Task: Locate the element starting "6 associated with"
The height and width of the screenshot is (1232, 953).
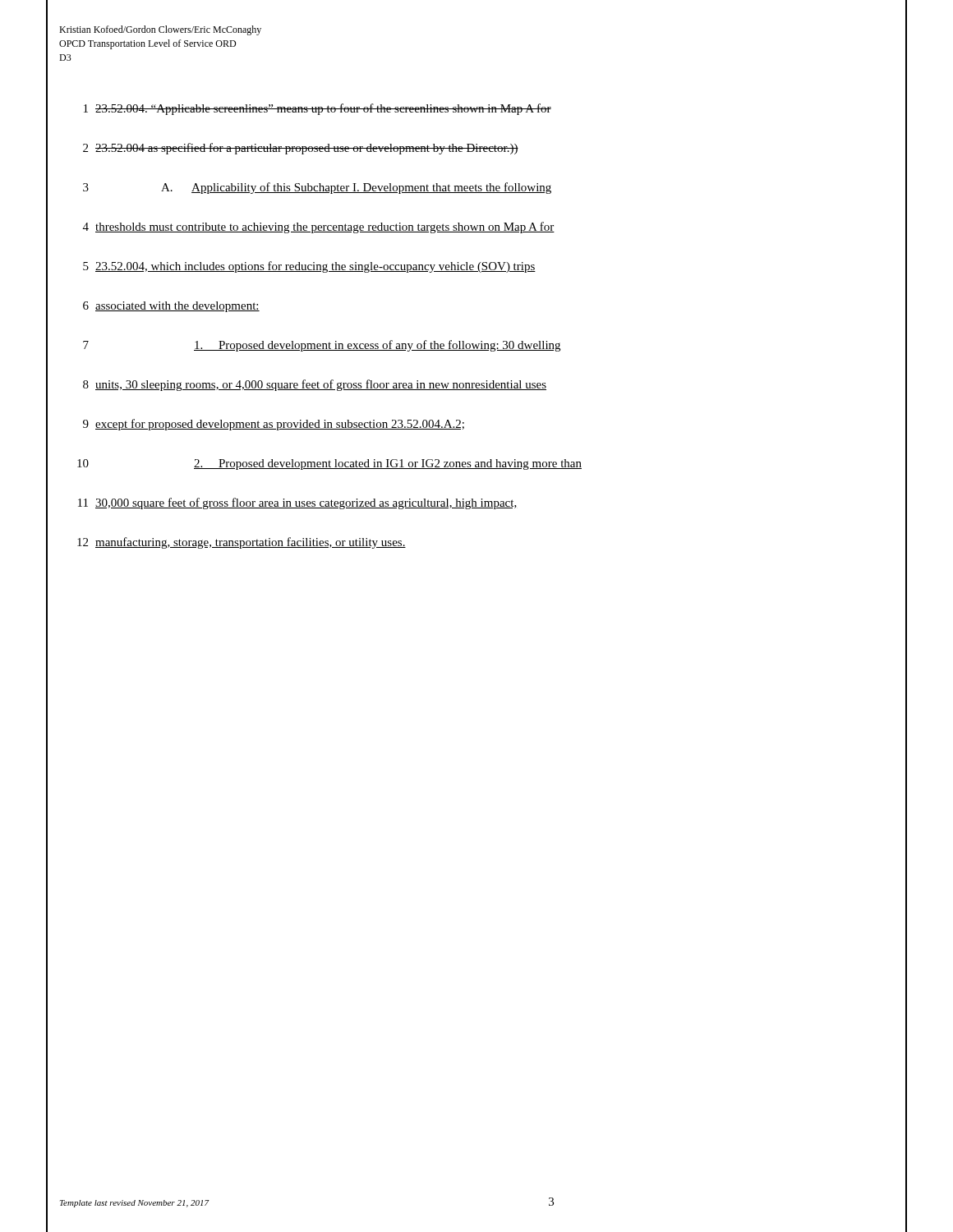Action: (171, 307)
